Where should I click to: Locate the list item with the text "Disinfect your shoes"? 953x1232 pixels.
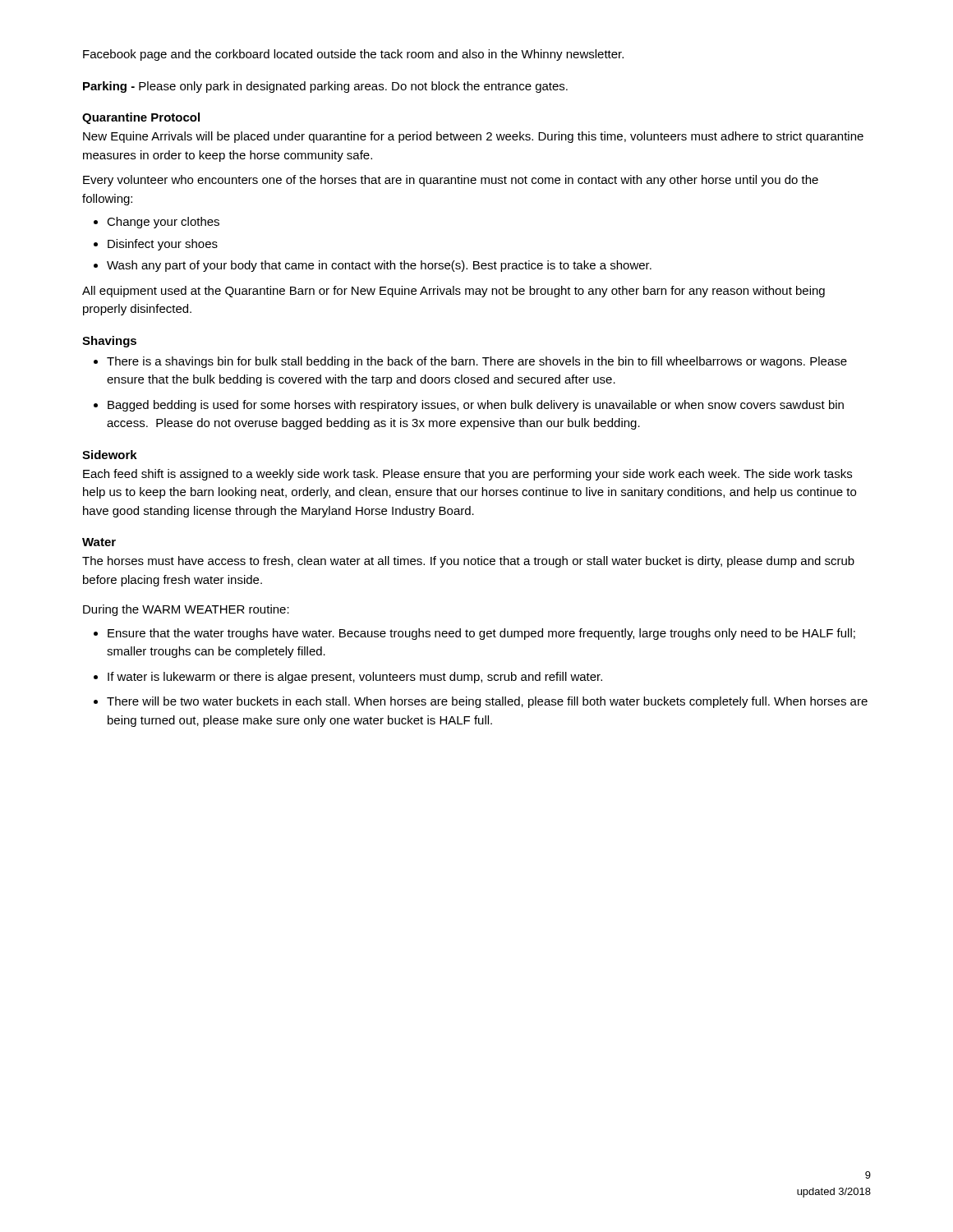[162, 243]
